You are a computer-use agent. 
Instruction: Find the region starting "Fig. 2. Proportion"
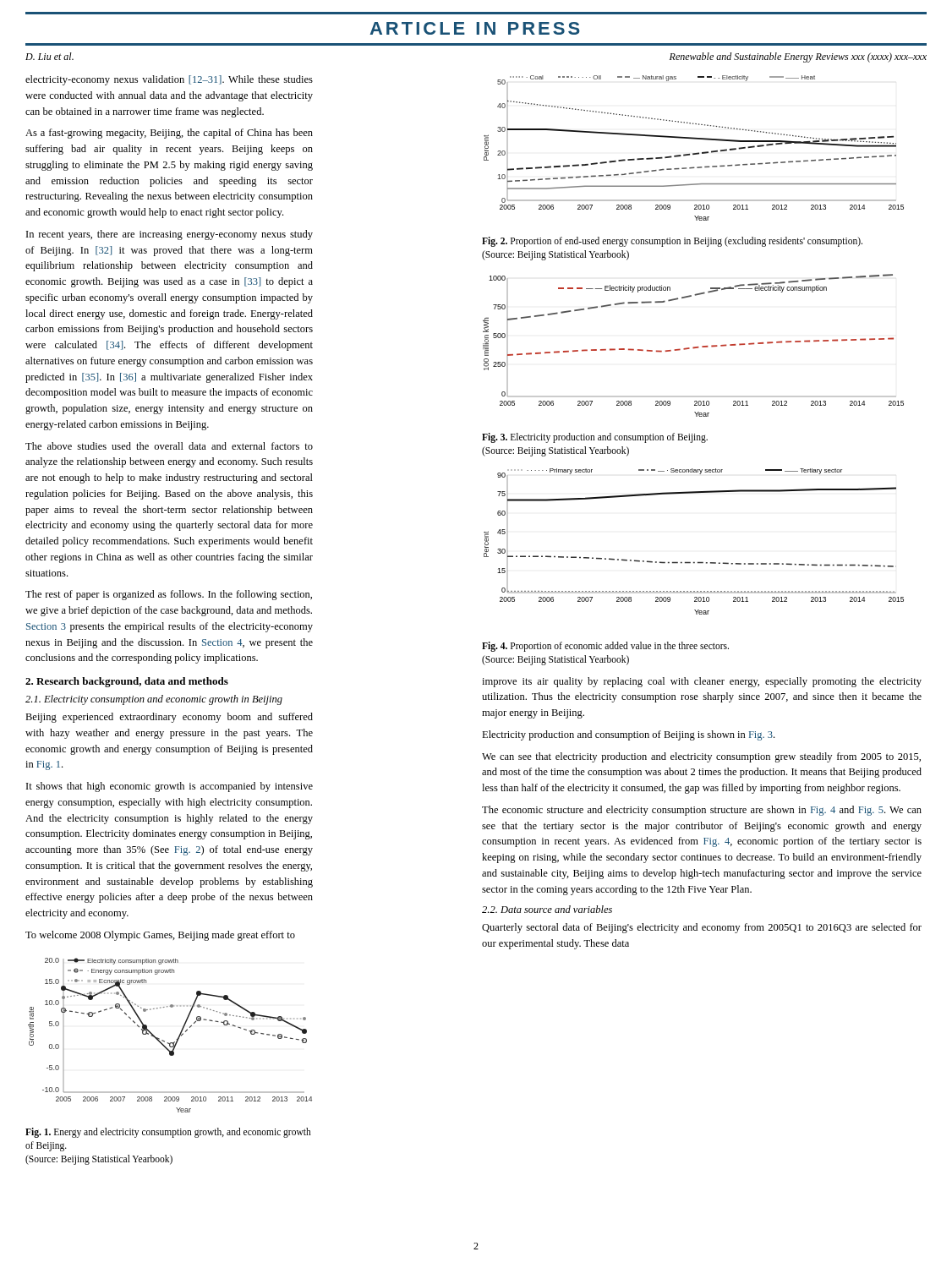click(x=673, y=248)
